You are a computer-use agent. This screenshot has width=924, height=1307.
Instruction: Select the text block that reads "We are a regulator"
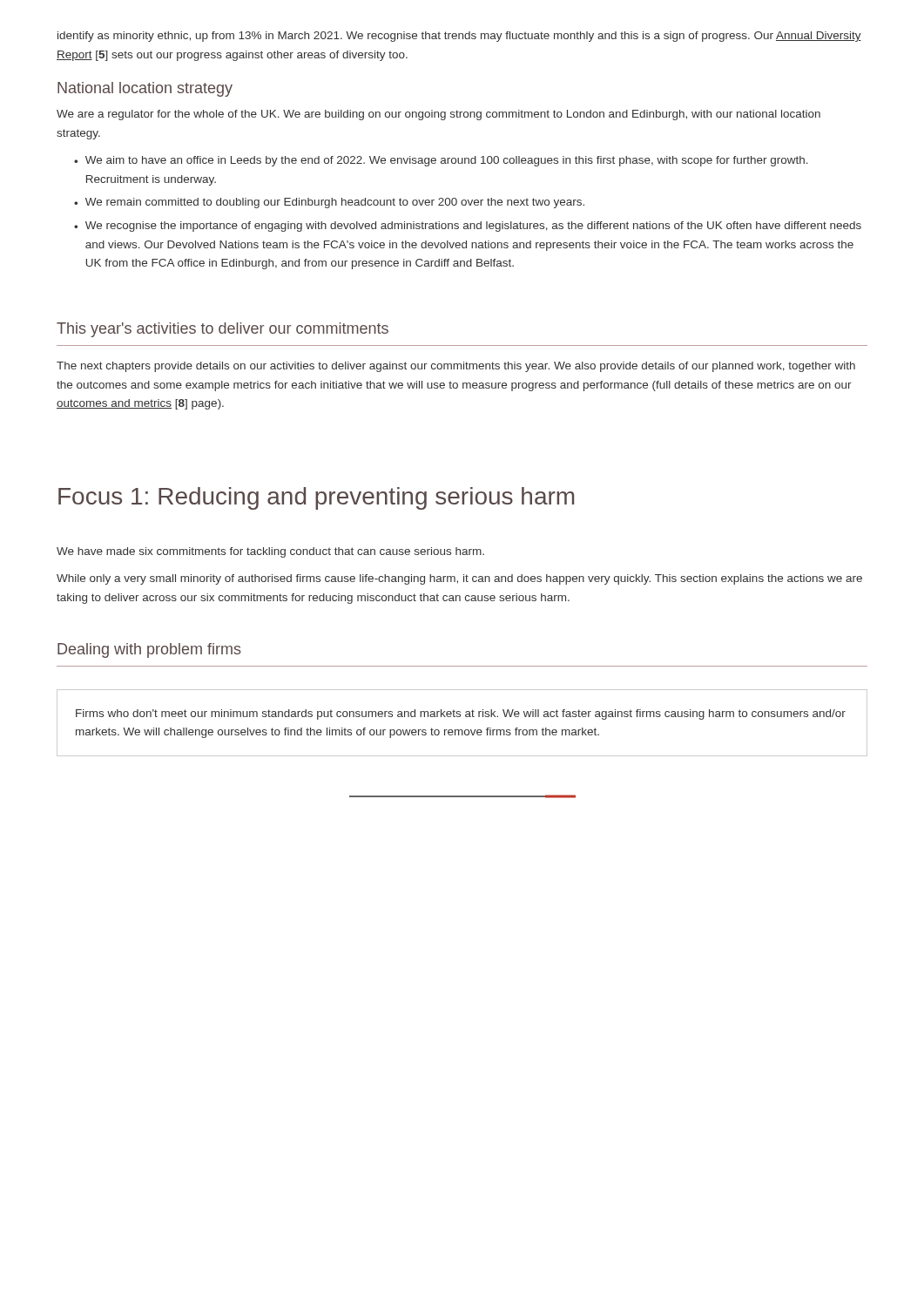pyautogui.click(x=439, y=123)
